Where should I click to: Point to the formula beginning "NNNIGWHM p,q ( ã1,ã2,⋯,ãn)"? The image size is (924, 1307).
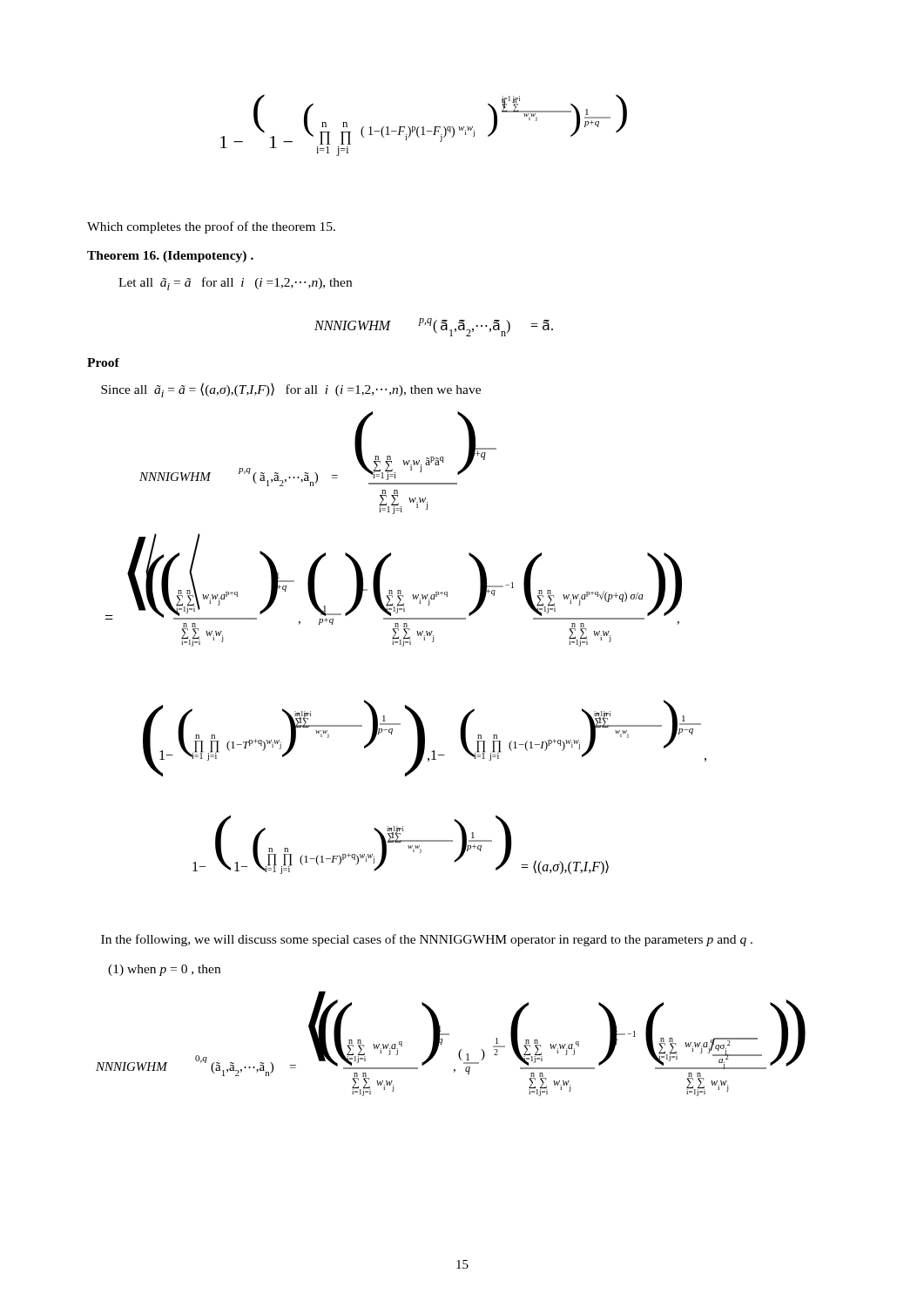(x=488, y=475)
